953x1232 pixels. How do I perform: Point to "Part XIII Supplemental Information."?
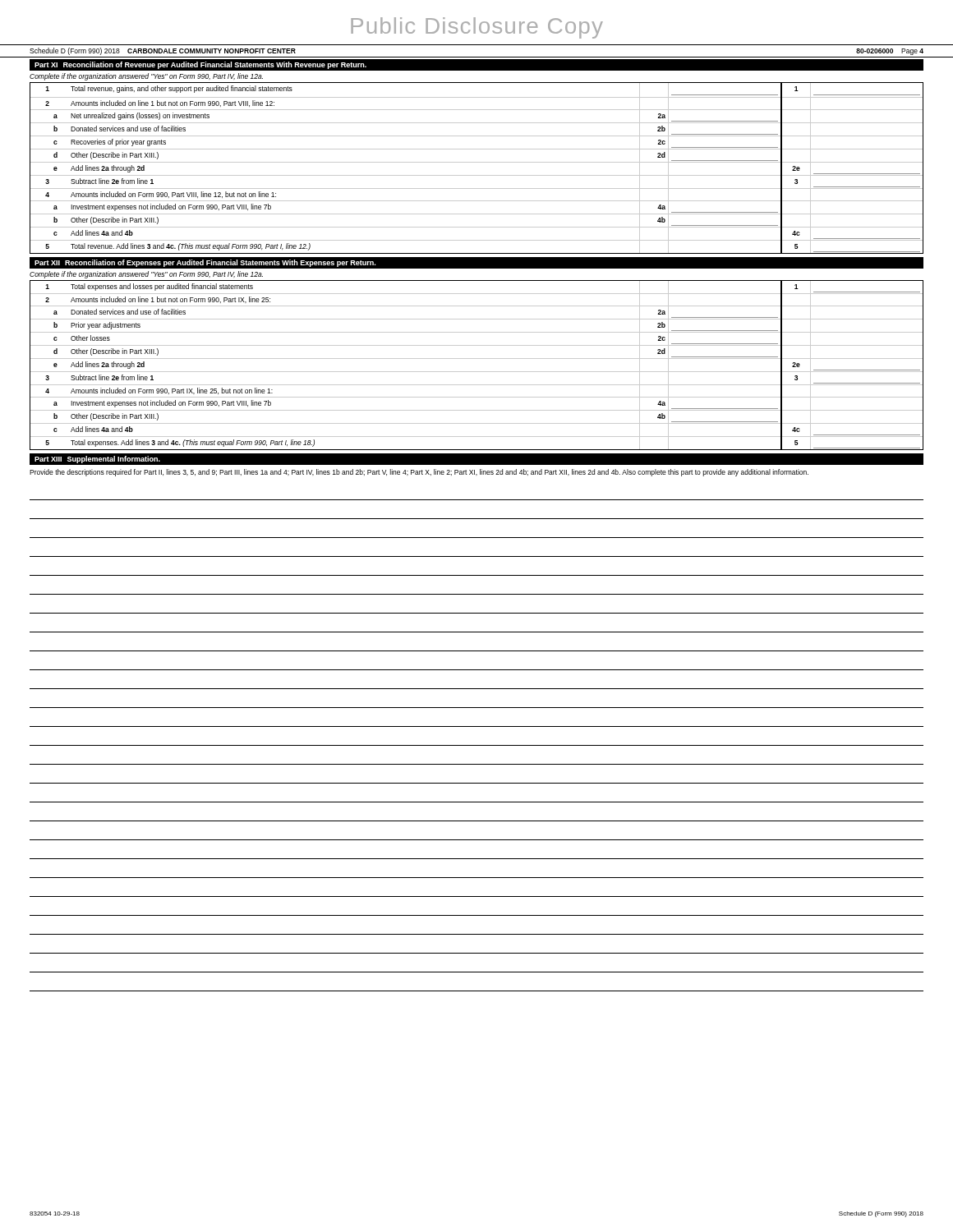coord(97,459)
